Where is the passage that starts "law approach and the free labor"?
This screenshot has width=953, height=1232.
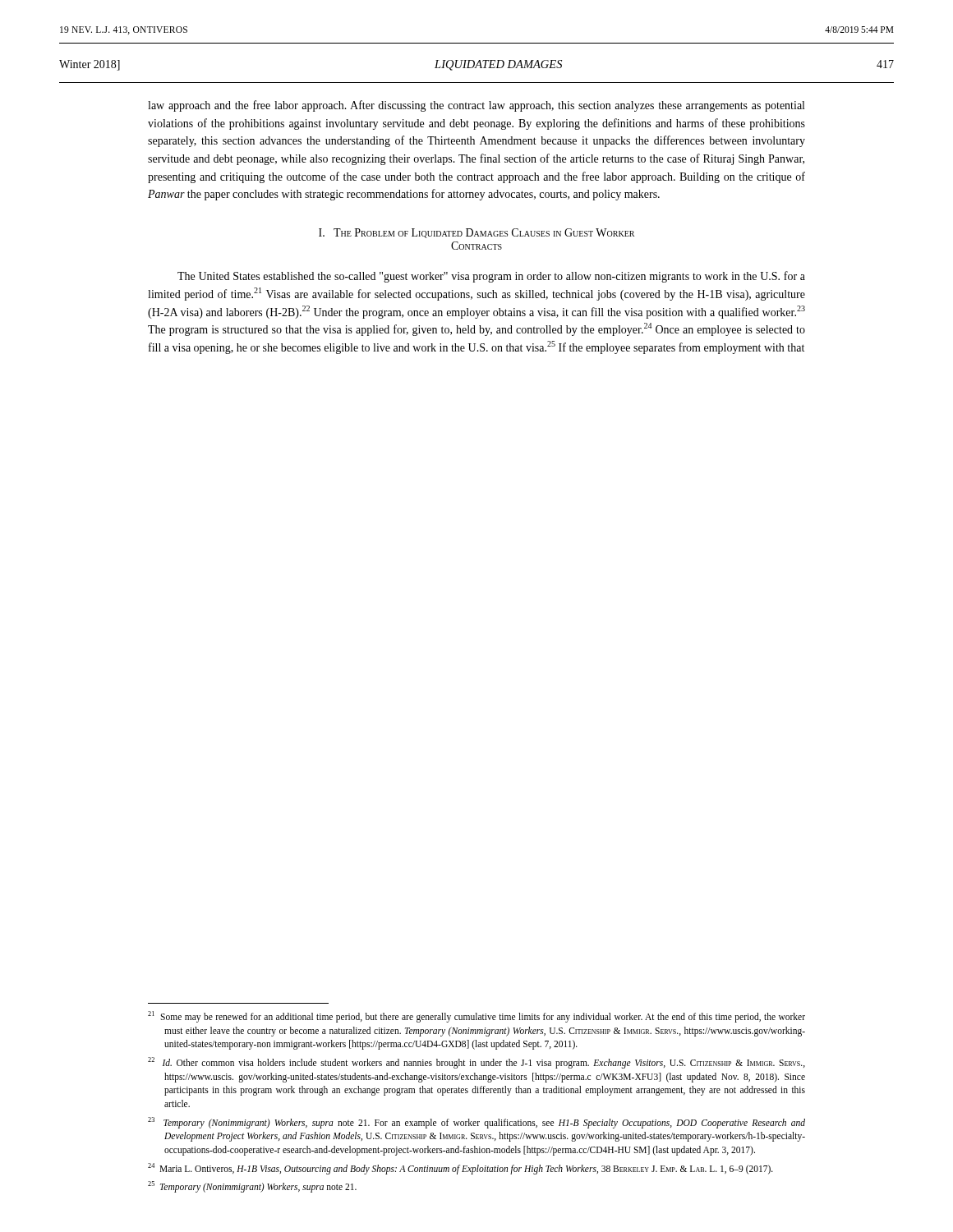click(476, 150)
